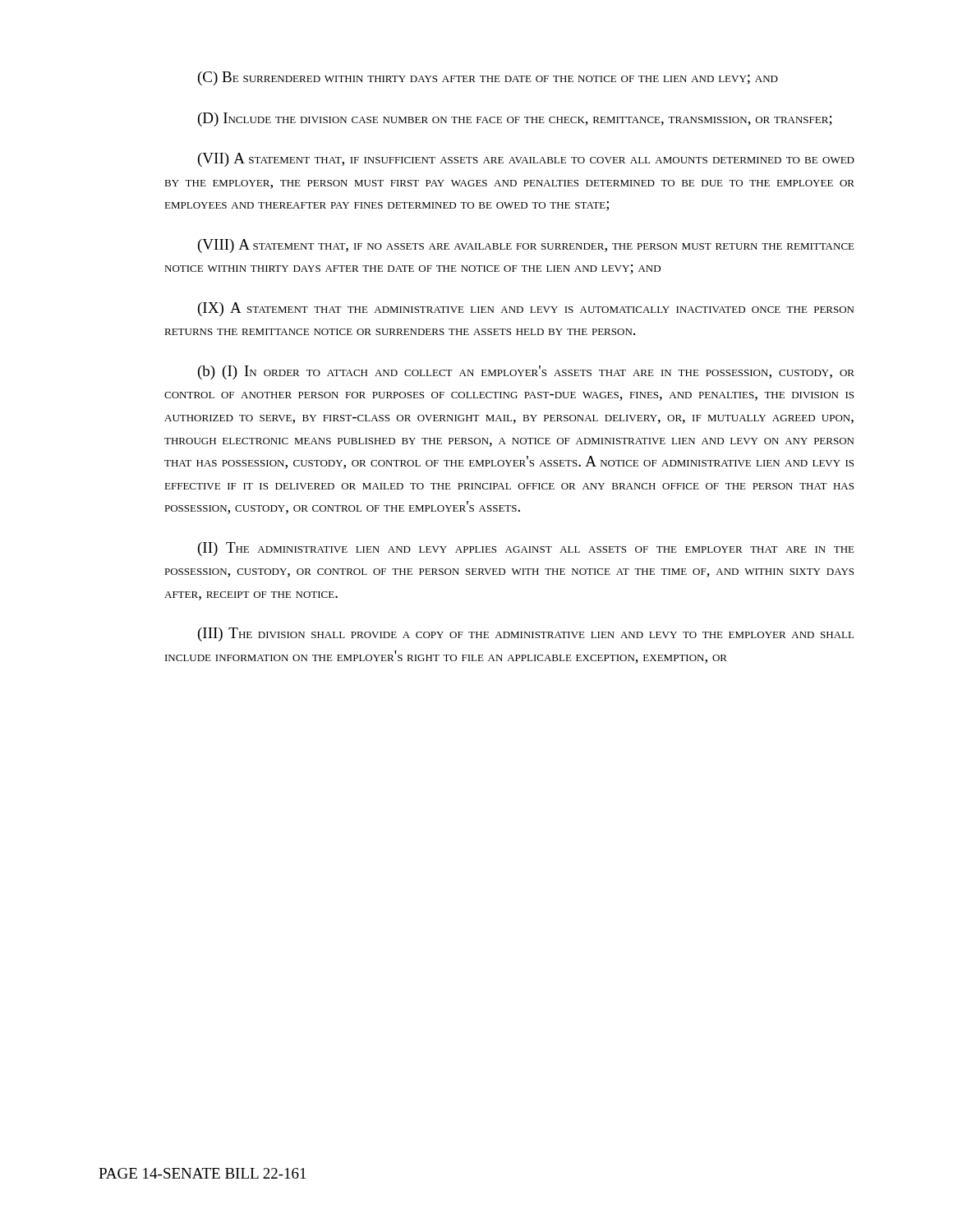This screenshot has height=1232, width=953.
Task: Point to the element starting "(VIII) A statement that, if no assets"
Action: click(x=509, y=255)
